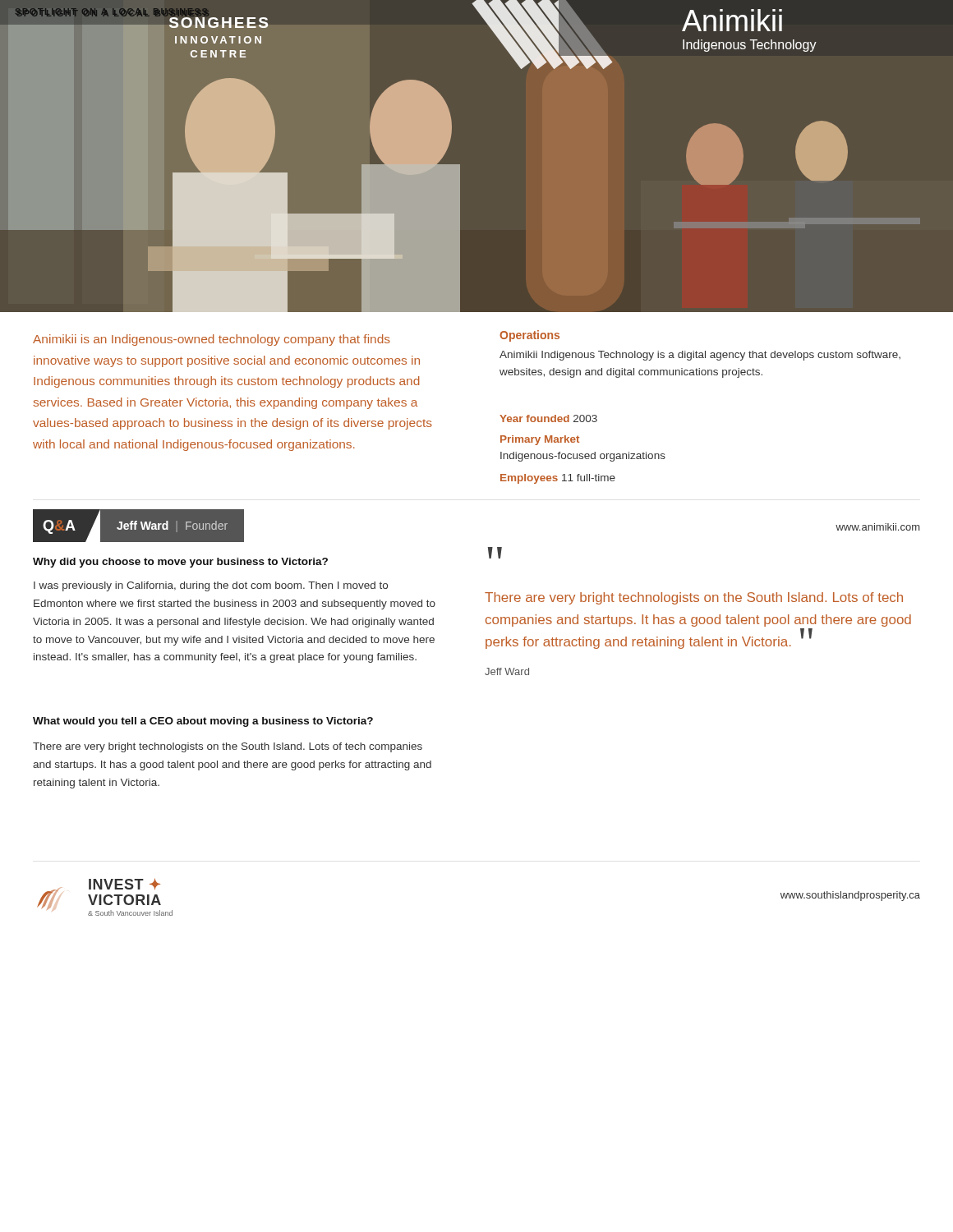Viewport: 953px width, 1232px height.
Task: Select the text starting "What would you tell a CEO"
Action: (x=203, y=721)
